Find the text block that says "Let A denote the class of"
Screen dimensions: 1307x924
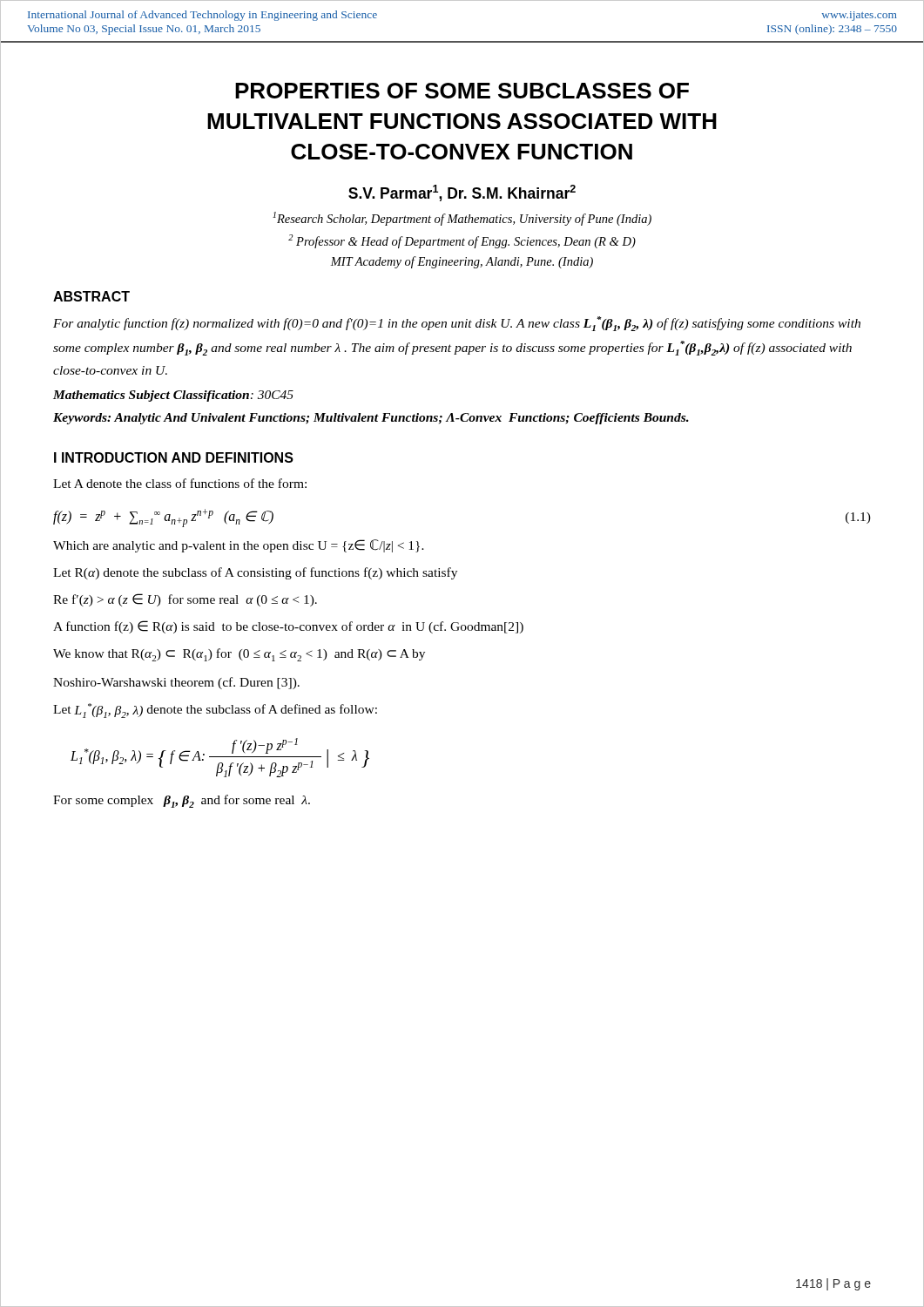pyautogui.click(x=180, y=483)
